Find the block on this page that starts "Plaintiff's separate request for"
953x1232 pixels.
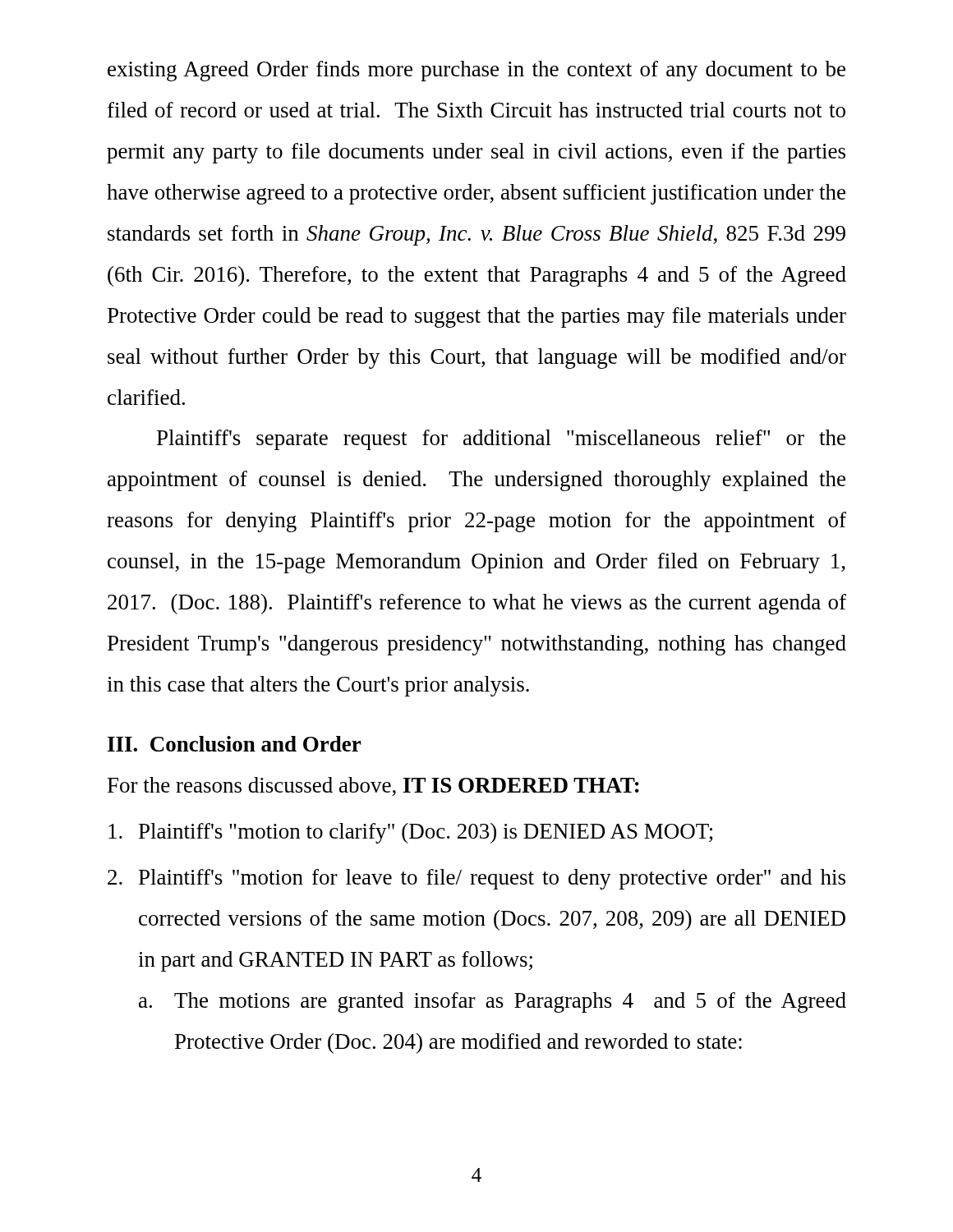tap(476, 562)
